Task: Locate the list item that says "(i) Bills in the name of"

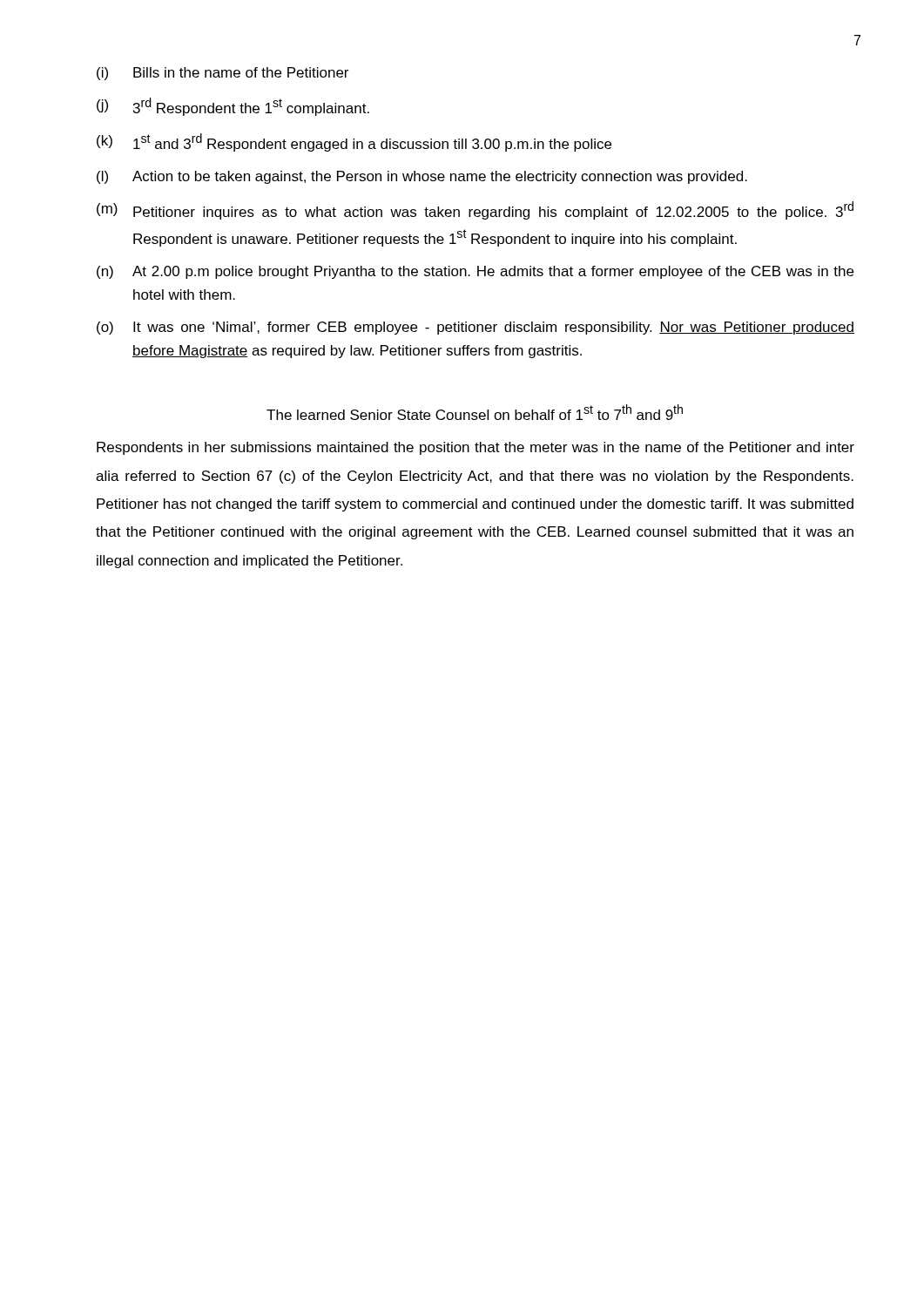Action: pyautogui.click(x=223, y=74)
